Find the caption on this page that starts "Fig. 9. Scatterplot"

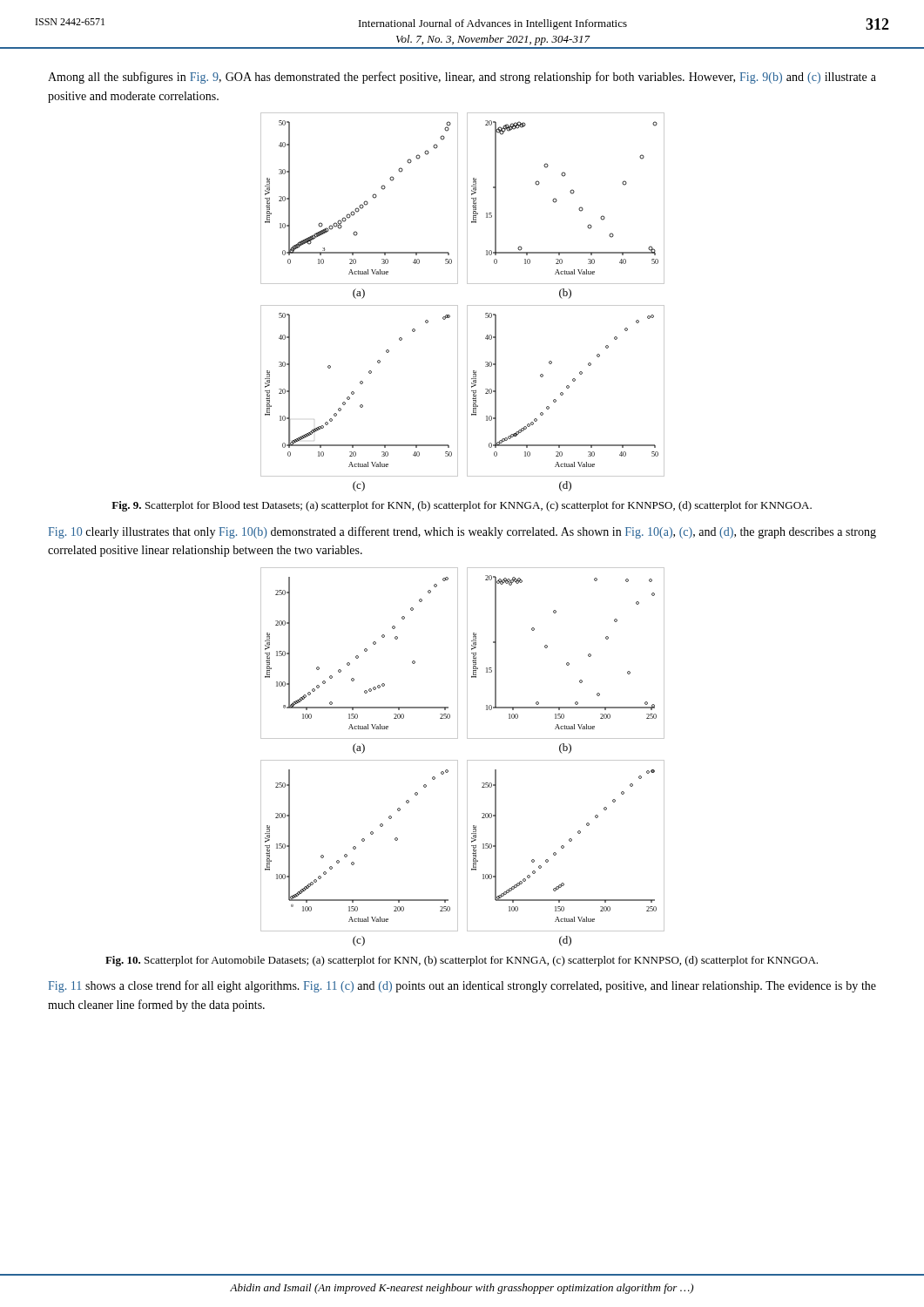[x=462, y=505]
